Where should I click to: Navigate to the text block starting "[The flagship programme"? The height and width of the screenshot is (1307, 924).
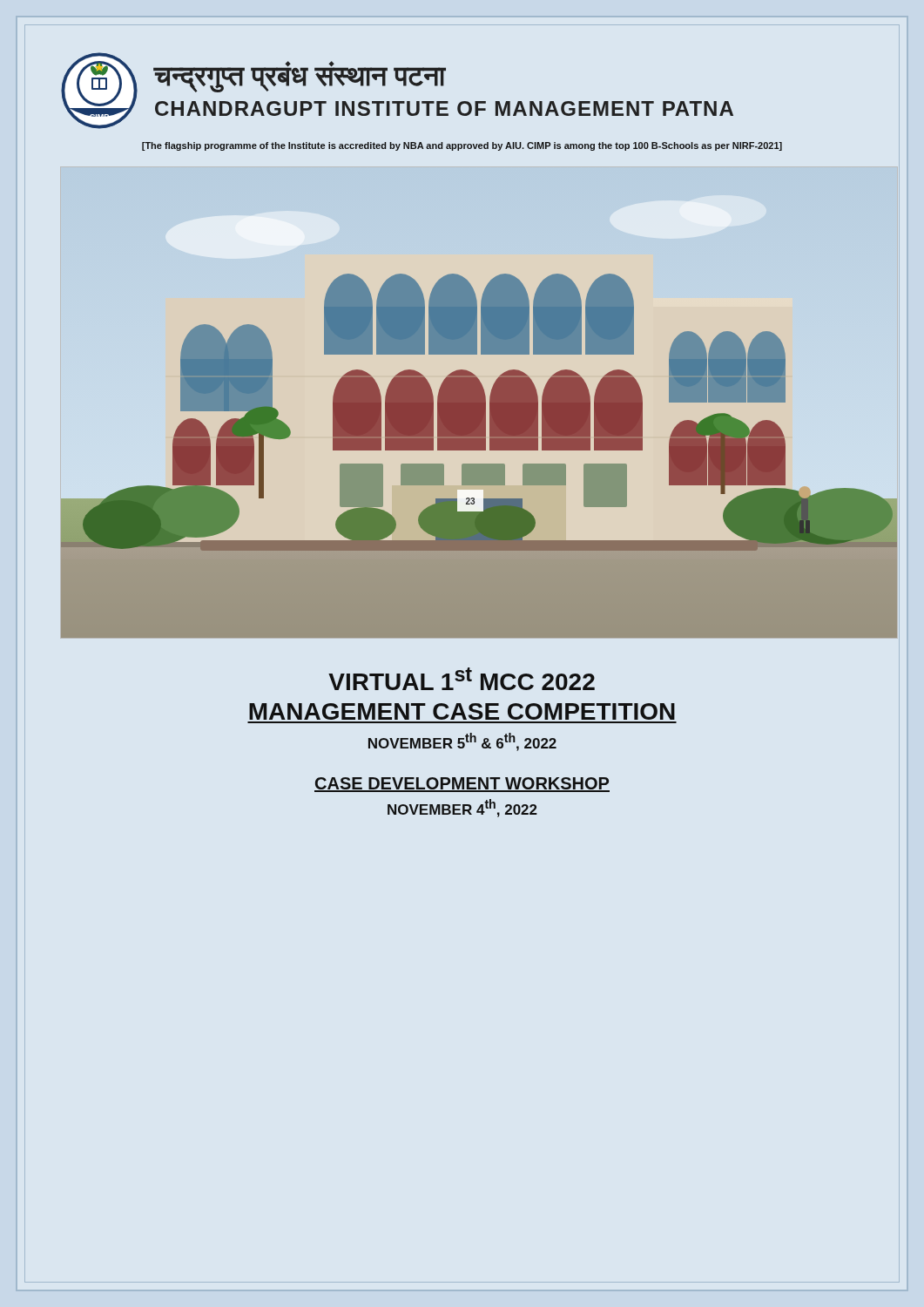[x=462, y=145]
